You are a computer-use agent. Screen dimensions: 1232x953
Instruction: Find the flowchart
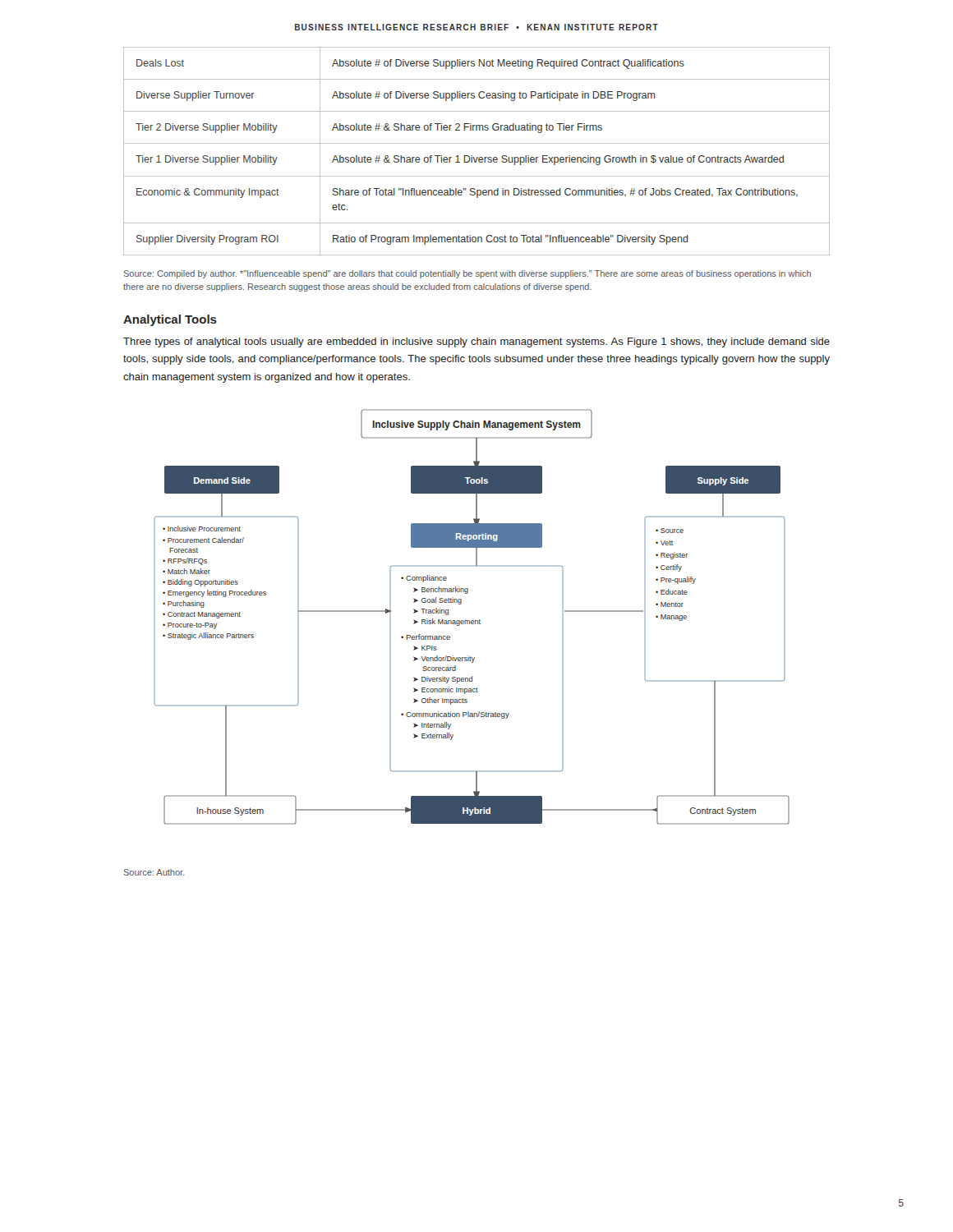pyautogui.click(x=476, y=633)
